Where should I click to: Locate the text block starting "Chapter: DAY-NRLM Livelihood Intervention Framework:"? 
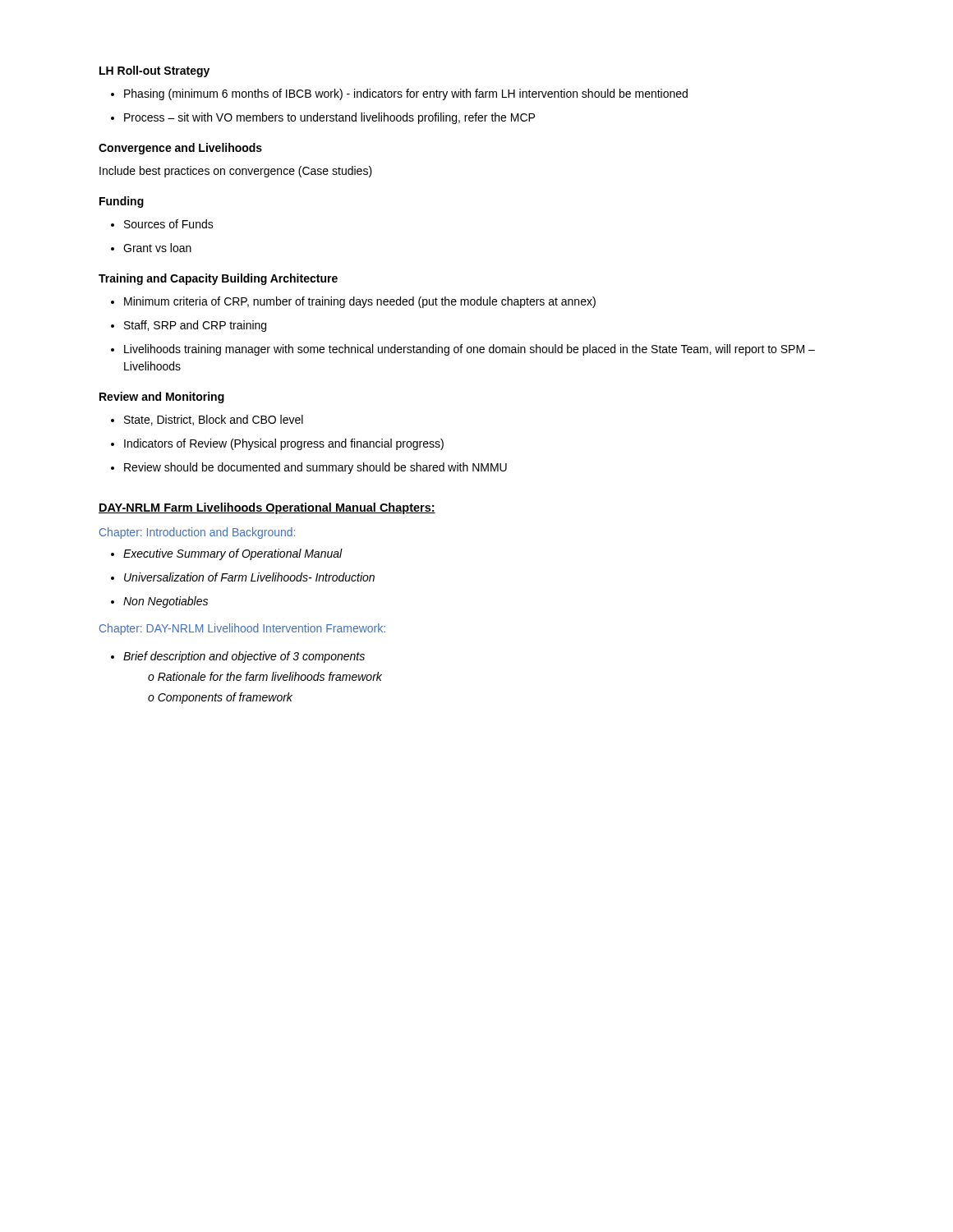pos(242,628)
